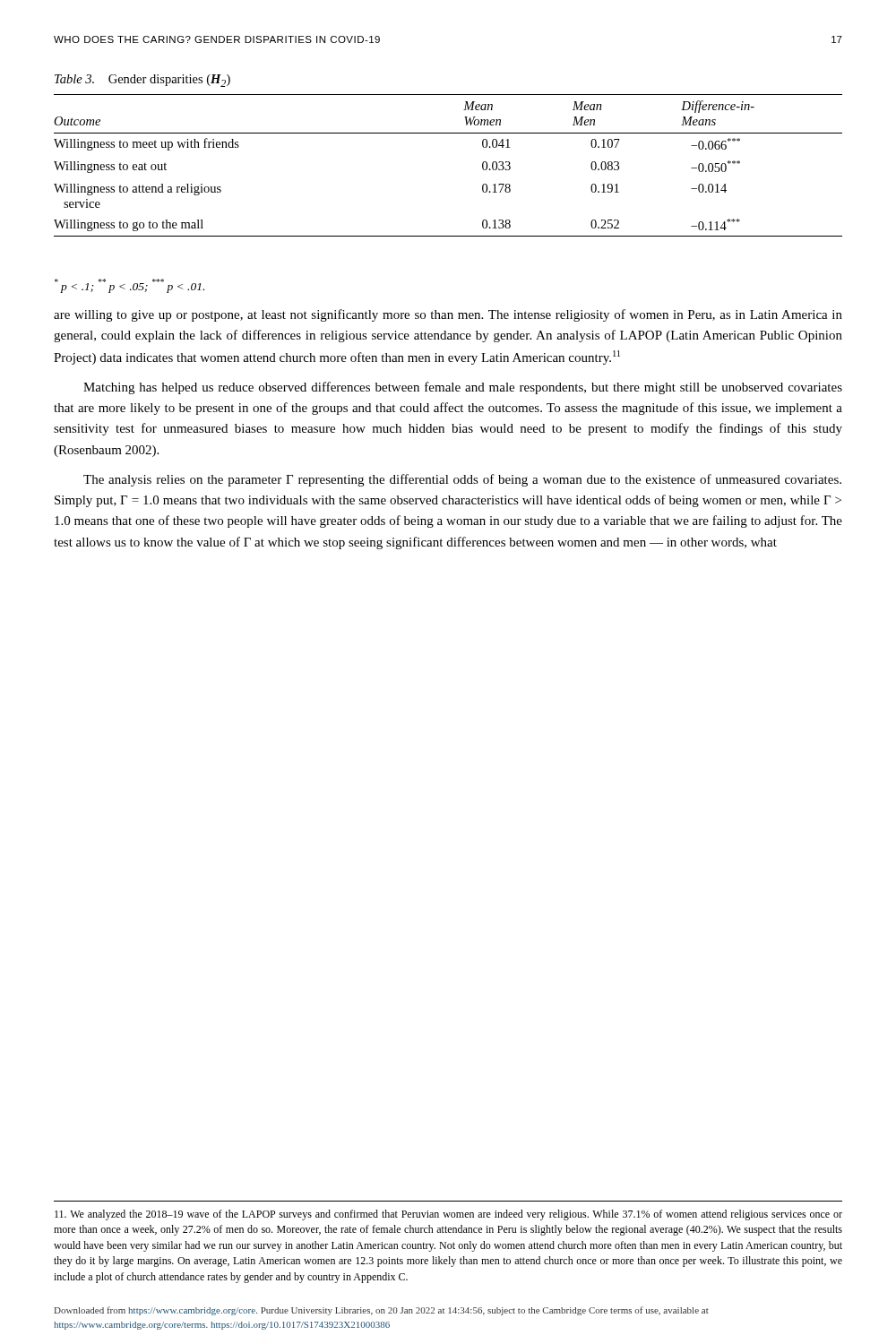Click the passage that begins "Matching has helped us reduce observed differences between"
This screenshot has height=1344, width=896.
pyautogui.click(x=448, y=419)
